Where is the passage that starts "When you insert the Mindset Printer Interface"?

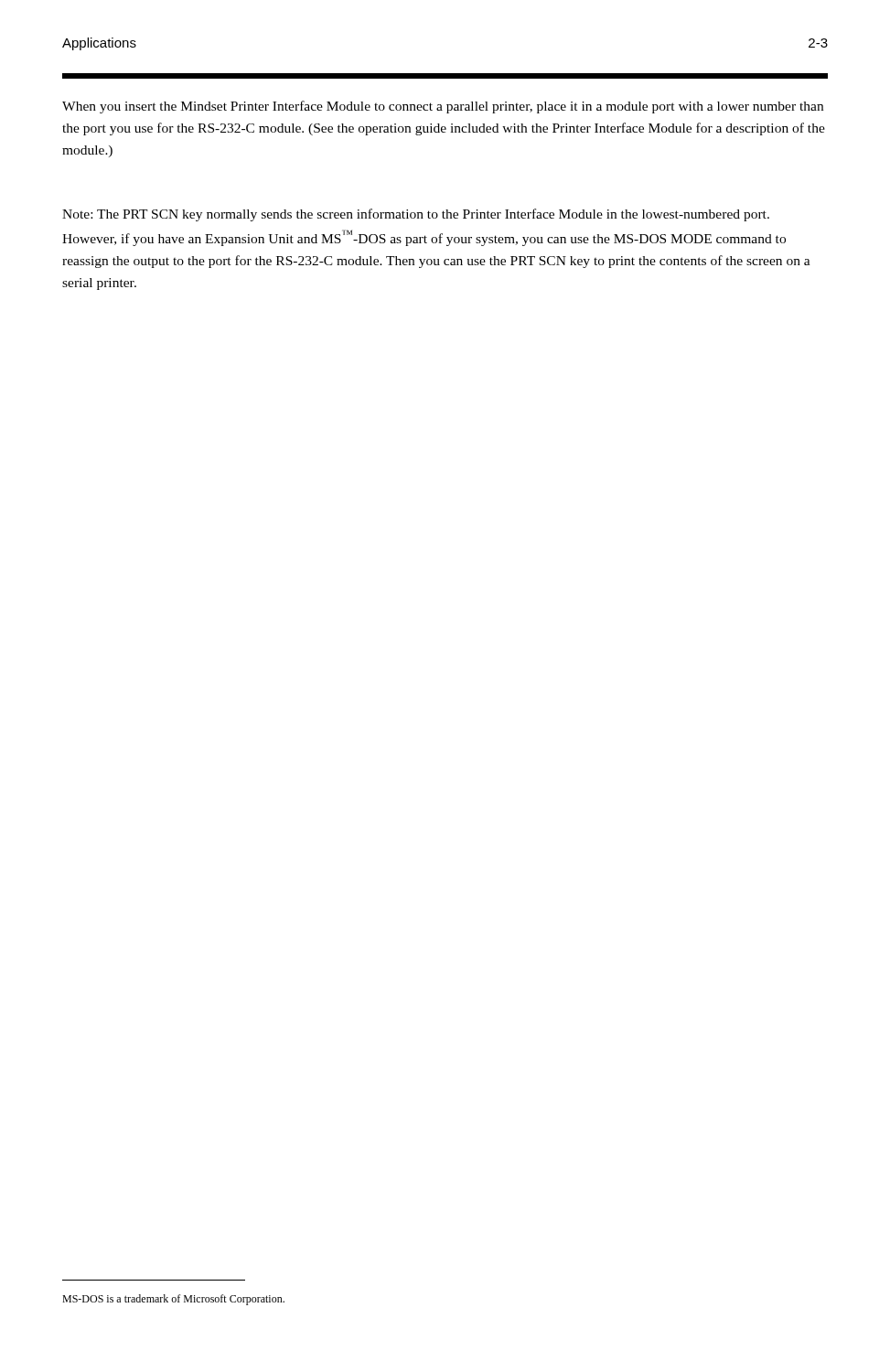(x=444, y=128)
